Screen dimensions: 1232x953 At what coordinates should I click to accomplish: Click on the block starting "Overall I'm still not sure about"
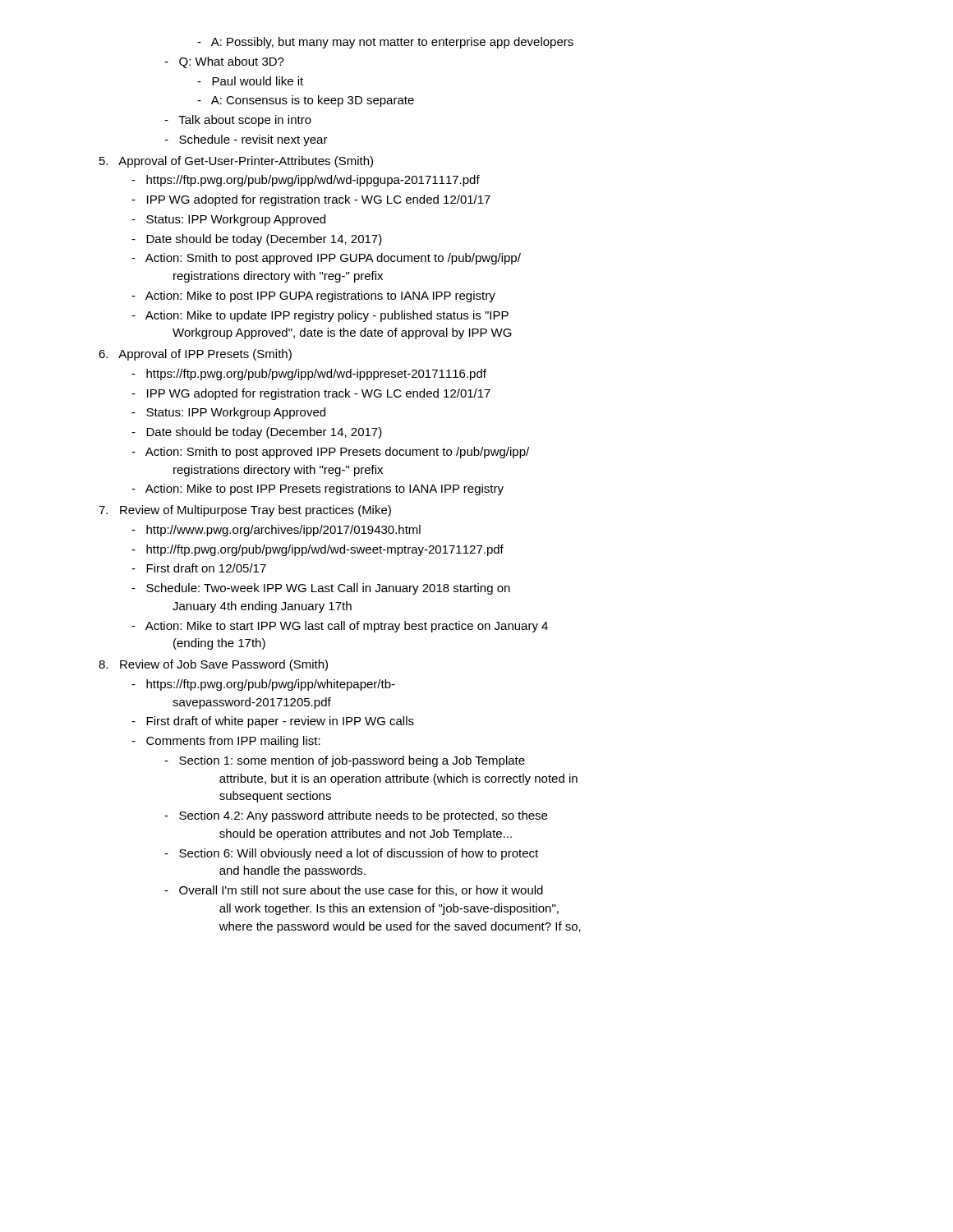pyautogui.click(x=373, y=908)
